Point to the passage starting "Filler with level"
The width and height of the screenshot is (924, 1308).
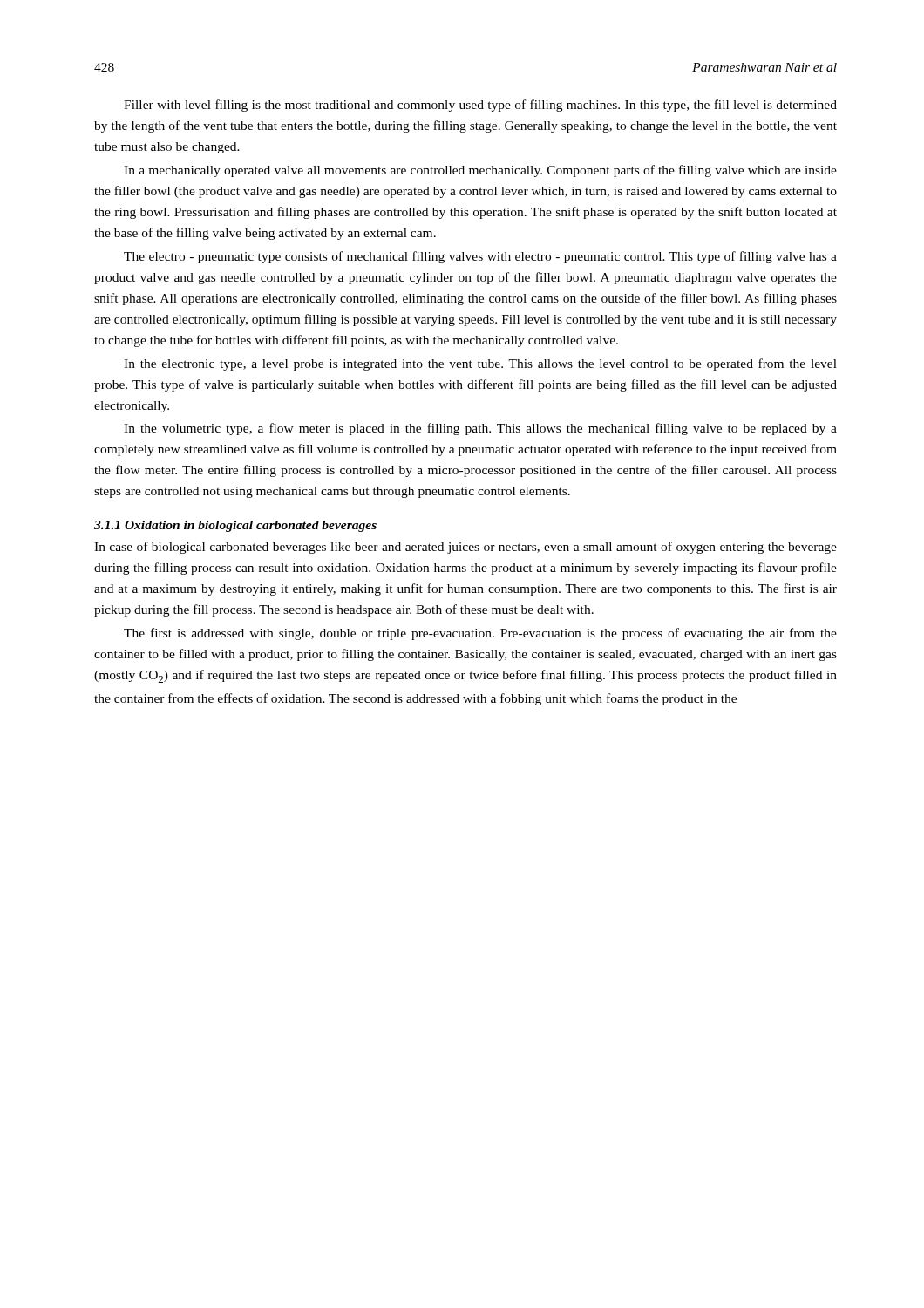click(x=466, y=298)
